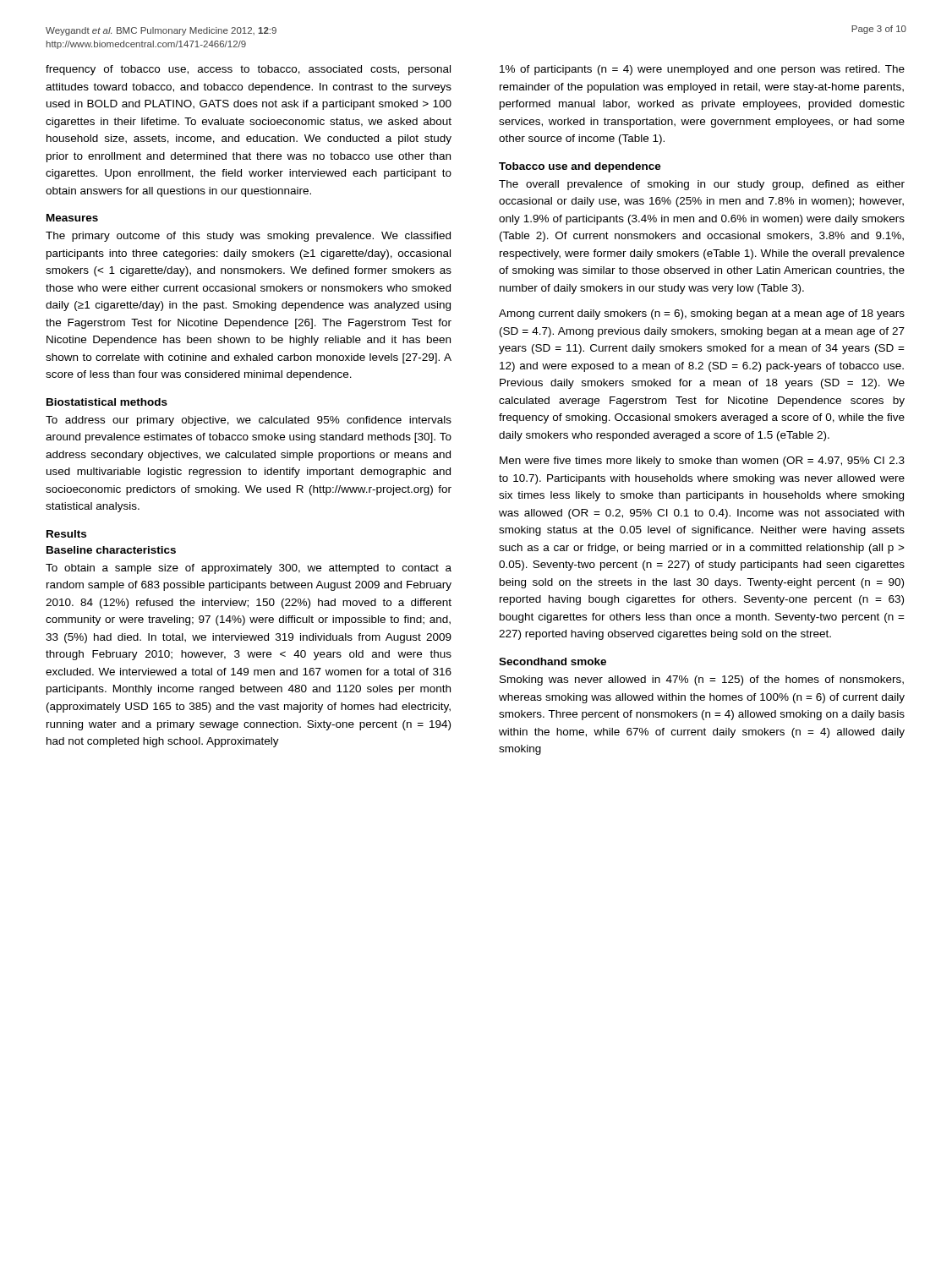Click on the text block that says "Among current daily smokers (n ="
This screenshot has height=1268, width=952.
click(702, 375)
